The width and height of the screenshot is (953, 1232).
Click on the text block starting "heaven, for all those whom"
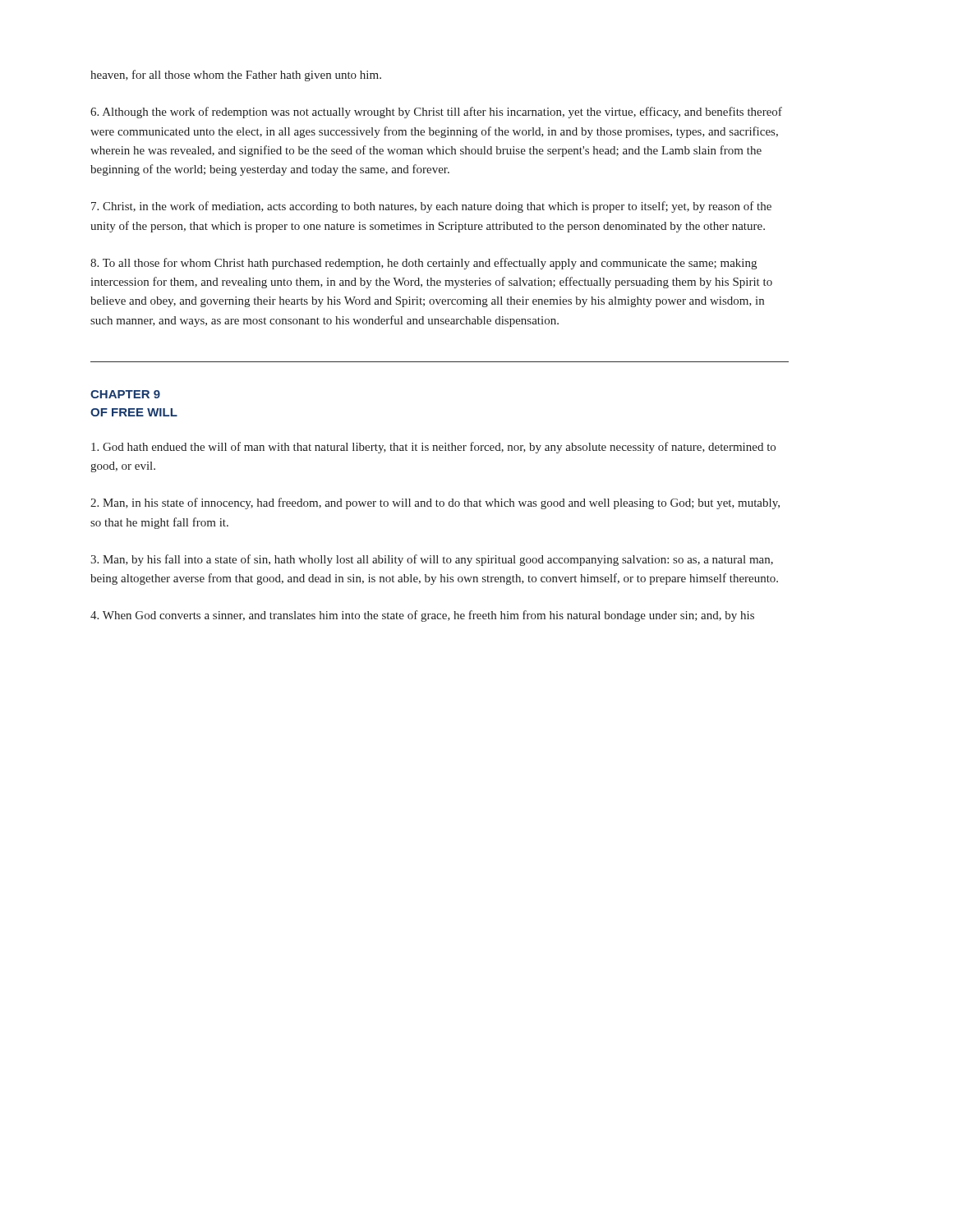coord(236,75)
